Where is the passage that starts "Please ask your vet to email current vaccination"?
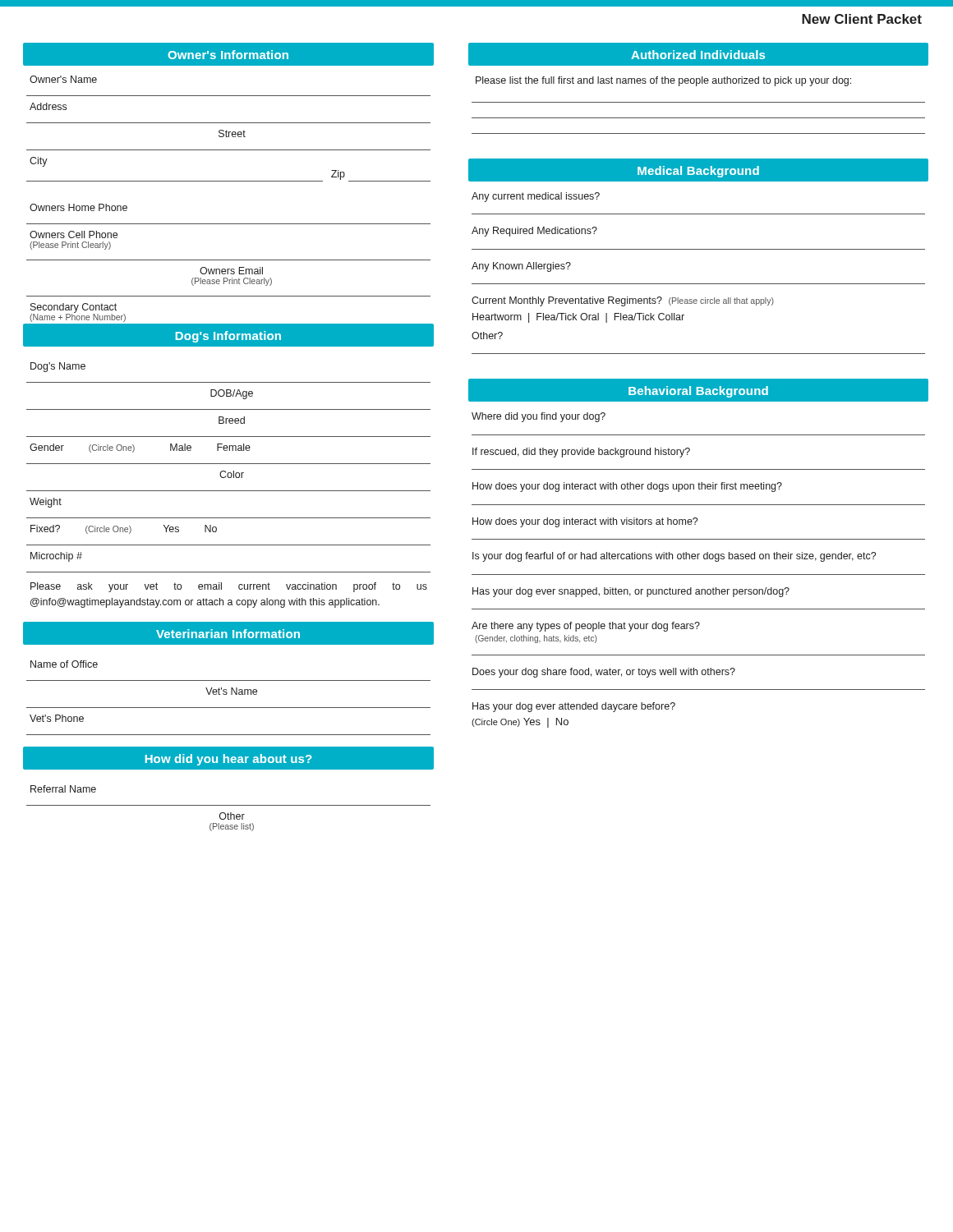Image resolution: width=953 pixels, height=1232 pixels. tap(228, 594)
